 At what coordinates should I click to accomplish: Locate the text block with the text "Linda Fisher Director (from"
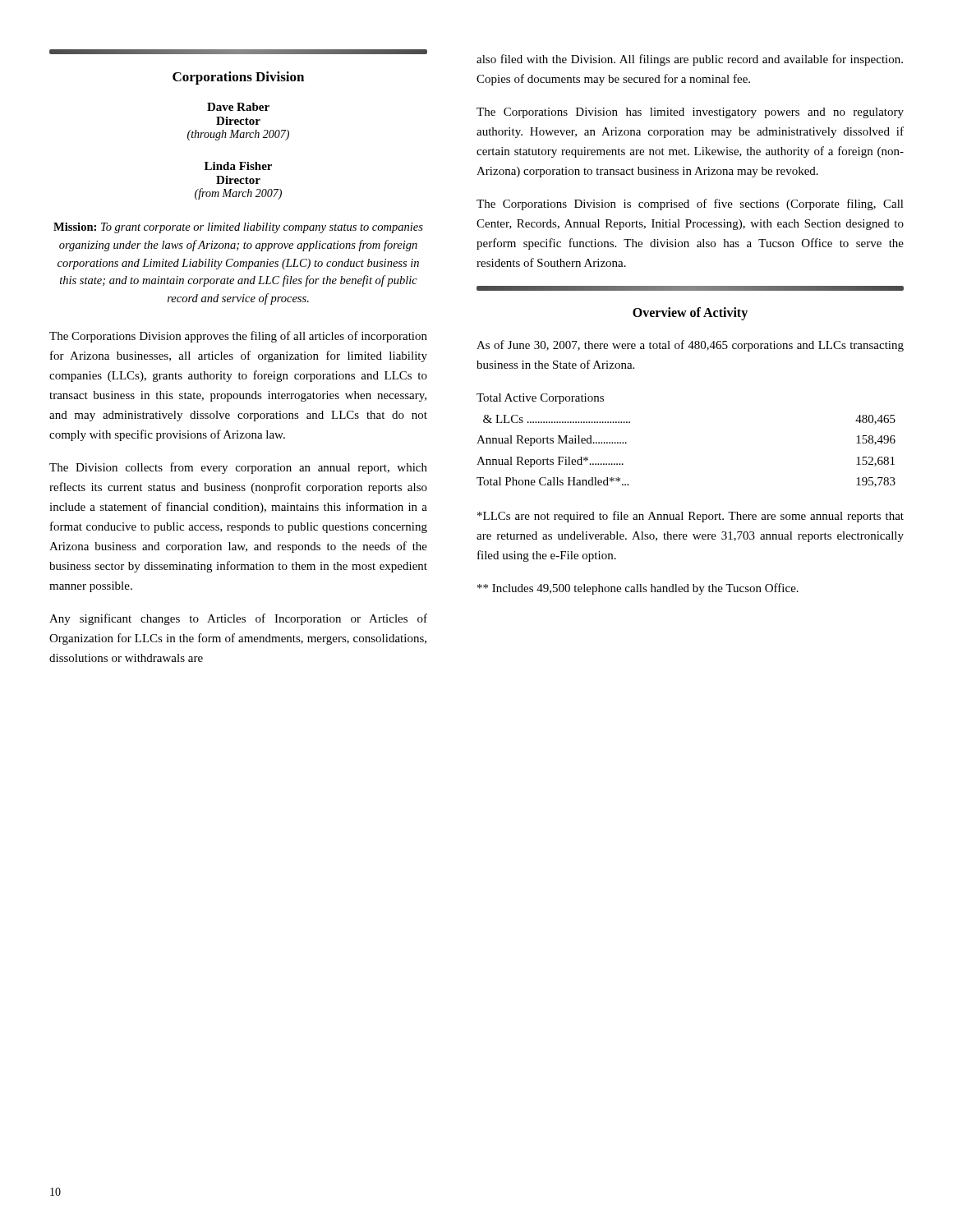238,180
